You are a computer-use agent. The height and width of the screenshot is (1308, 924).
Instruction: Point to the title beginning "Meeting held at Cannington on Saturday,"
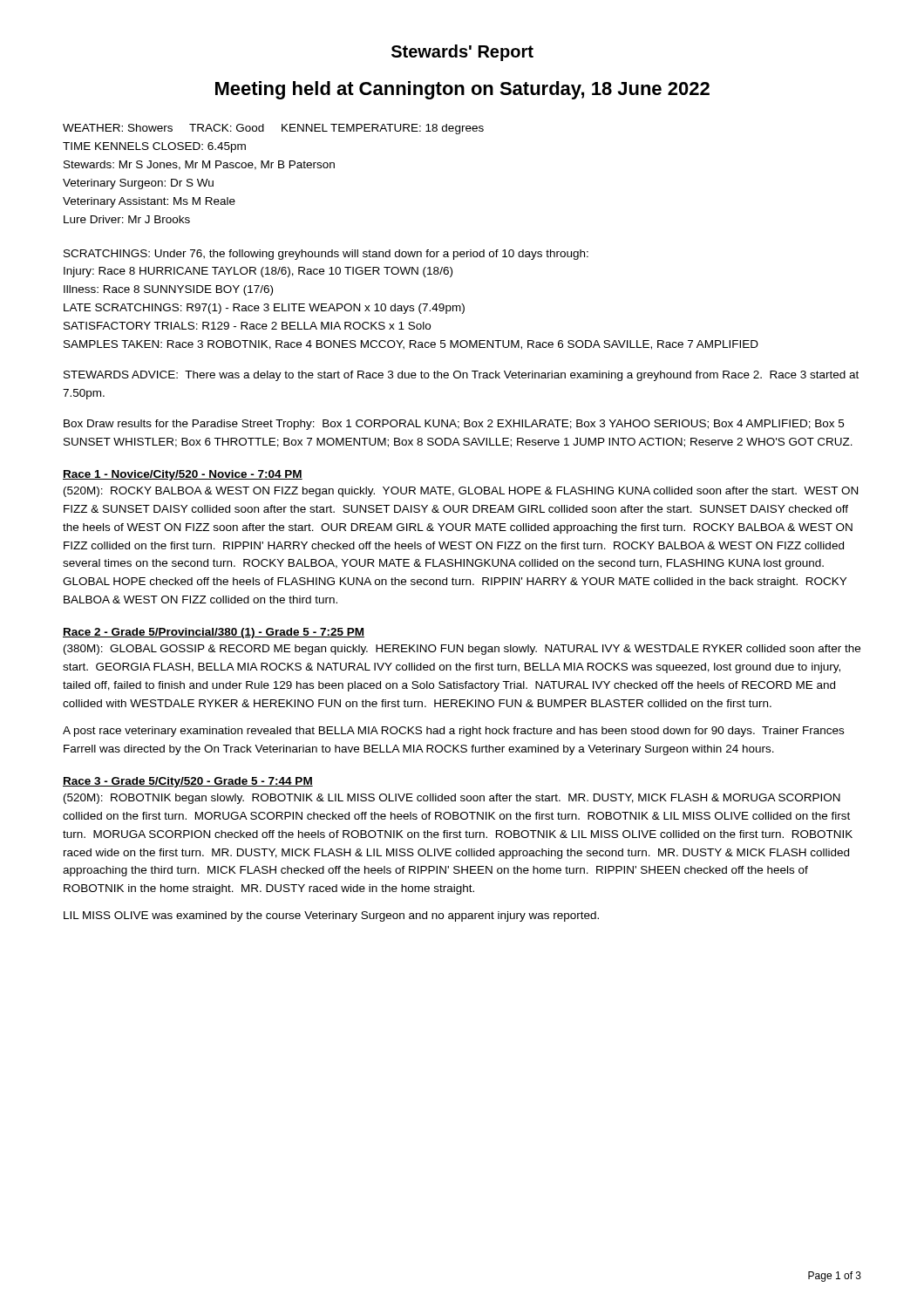[x=462, y=88]
